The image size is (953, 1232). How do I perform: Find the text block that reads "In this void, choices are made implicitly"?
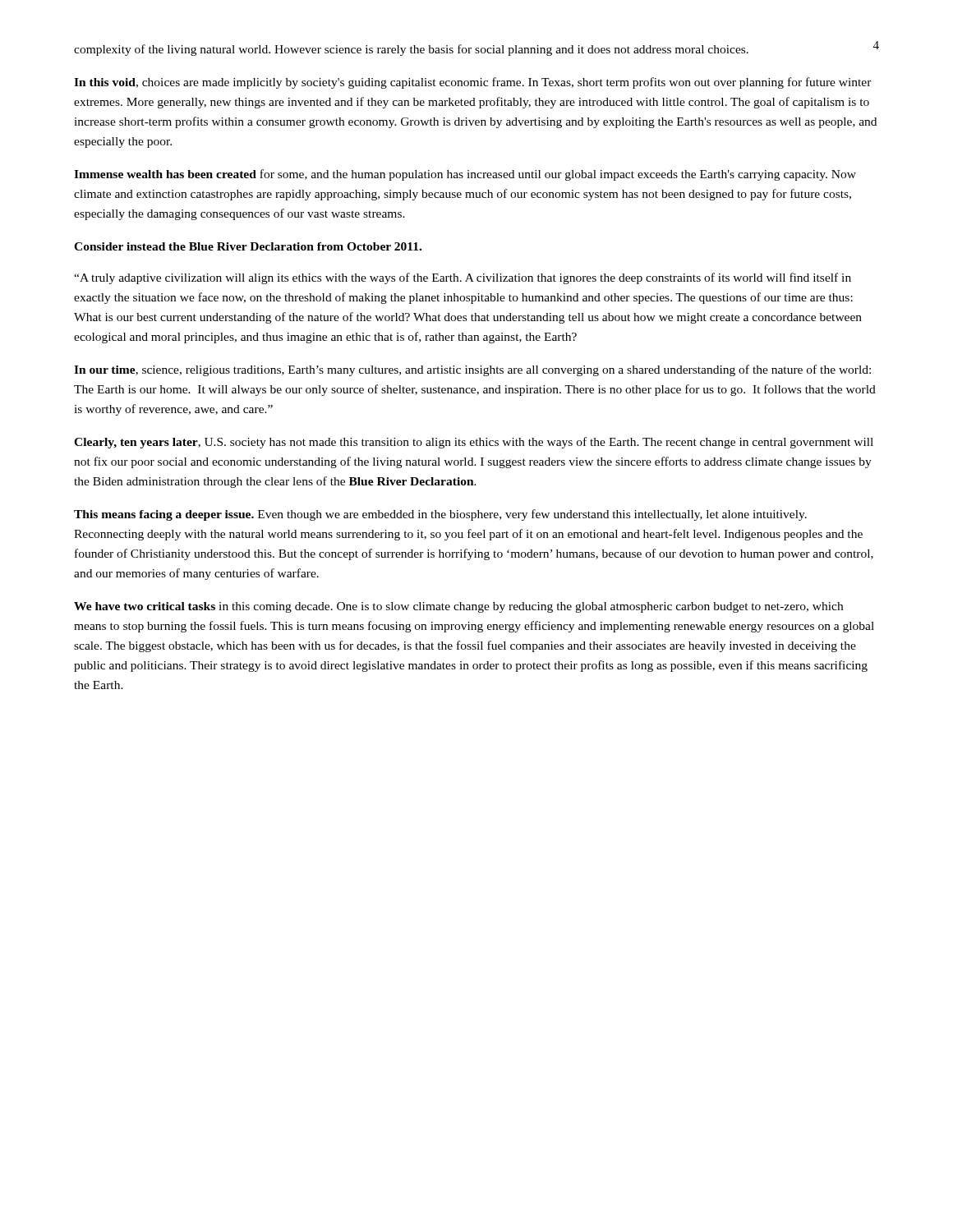pyautogui.click(x=476, y=111)
